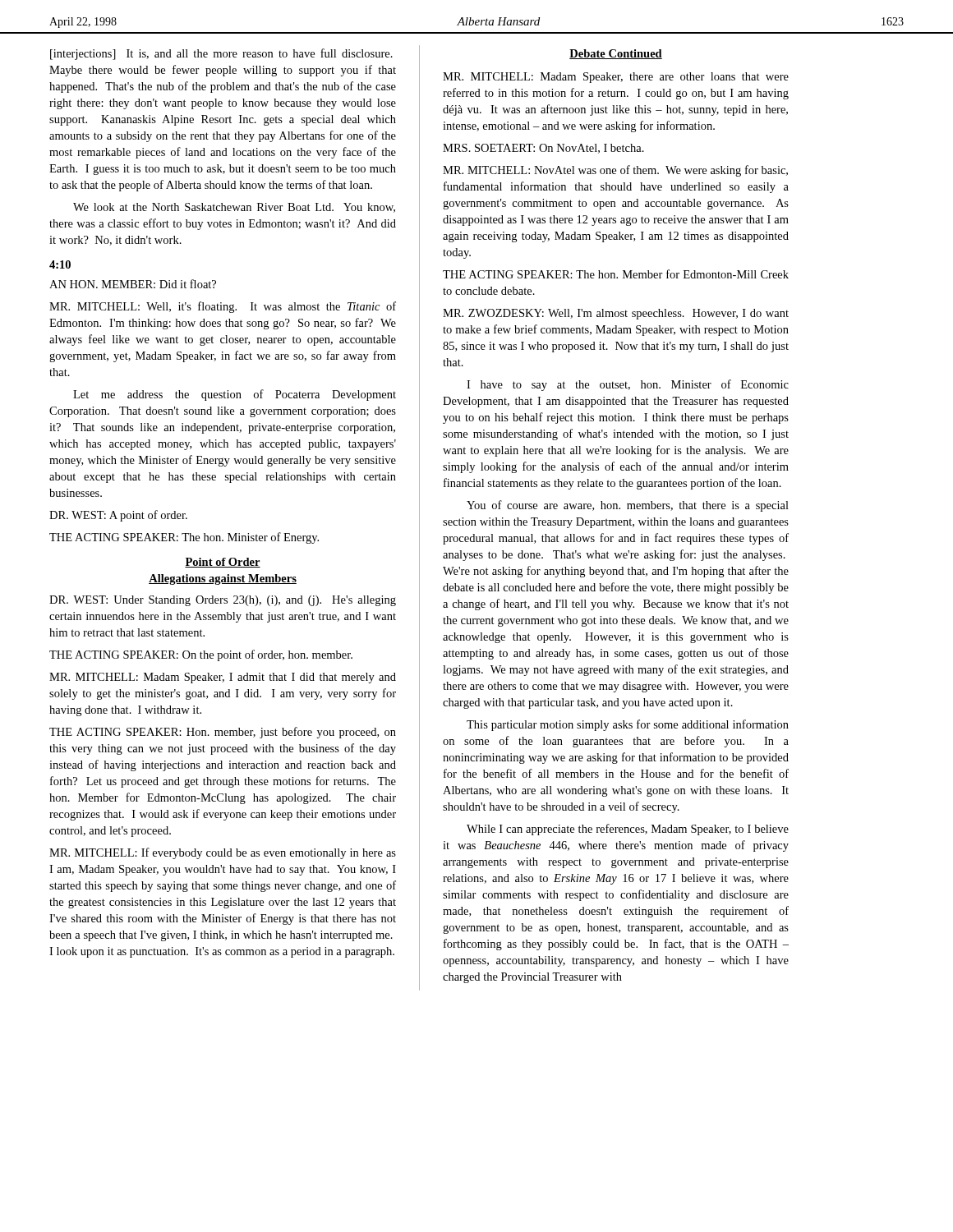This screenshot has height=1232, width=953.
Task: Click on the text starting "THE ACTING SPEAKER: The hon. Minister of"
Action: [x=223, y=537]
